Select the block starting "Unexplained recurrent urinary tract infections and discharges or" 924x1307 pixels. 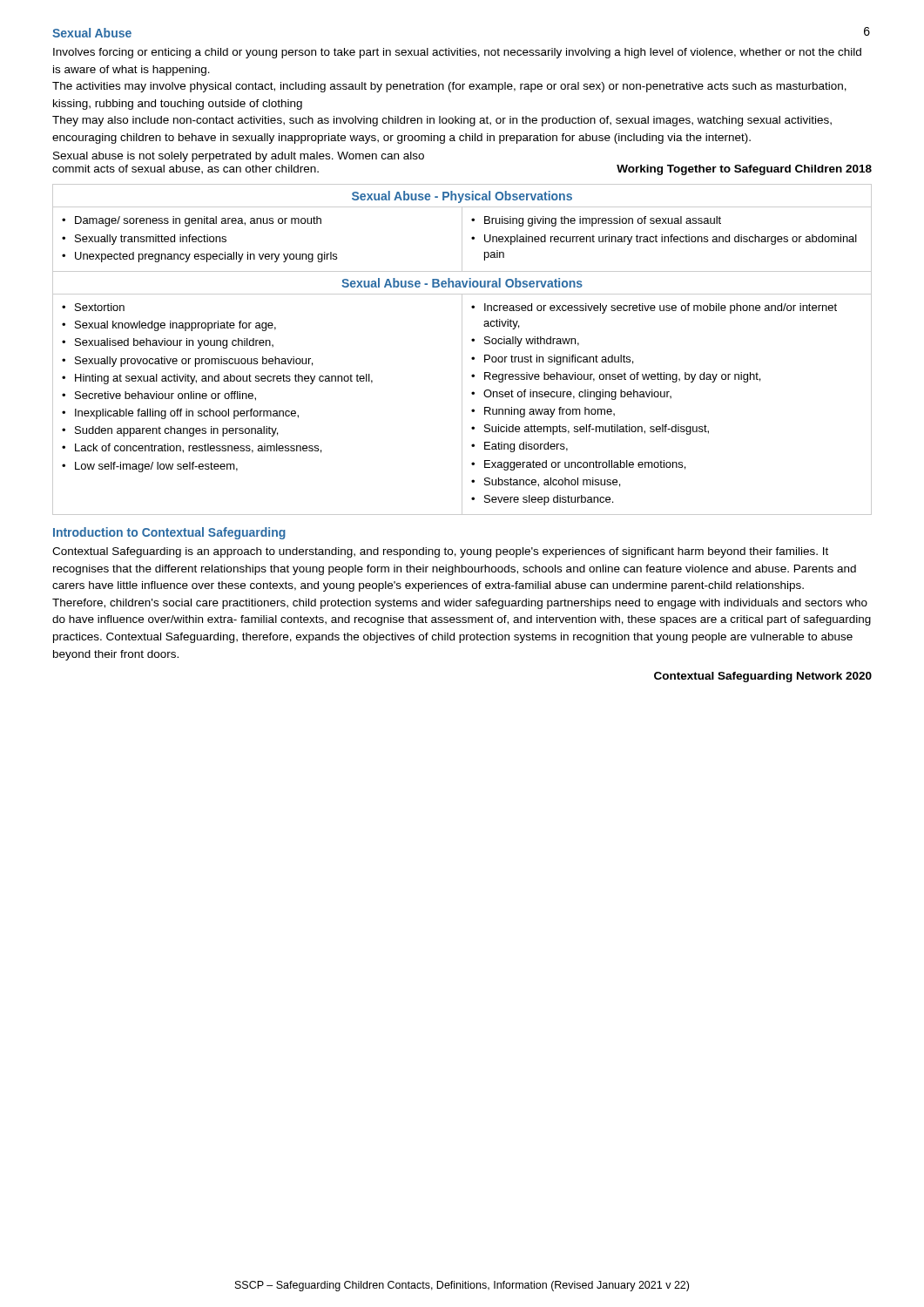(x=670, y=246)
